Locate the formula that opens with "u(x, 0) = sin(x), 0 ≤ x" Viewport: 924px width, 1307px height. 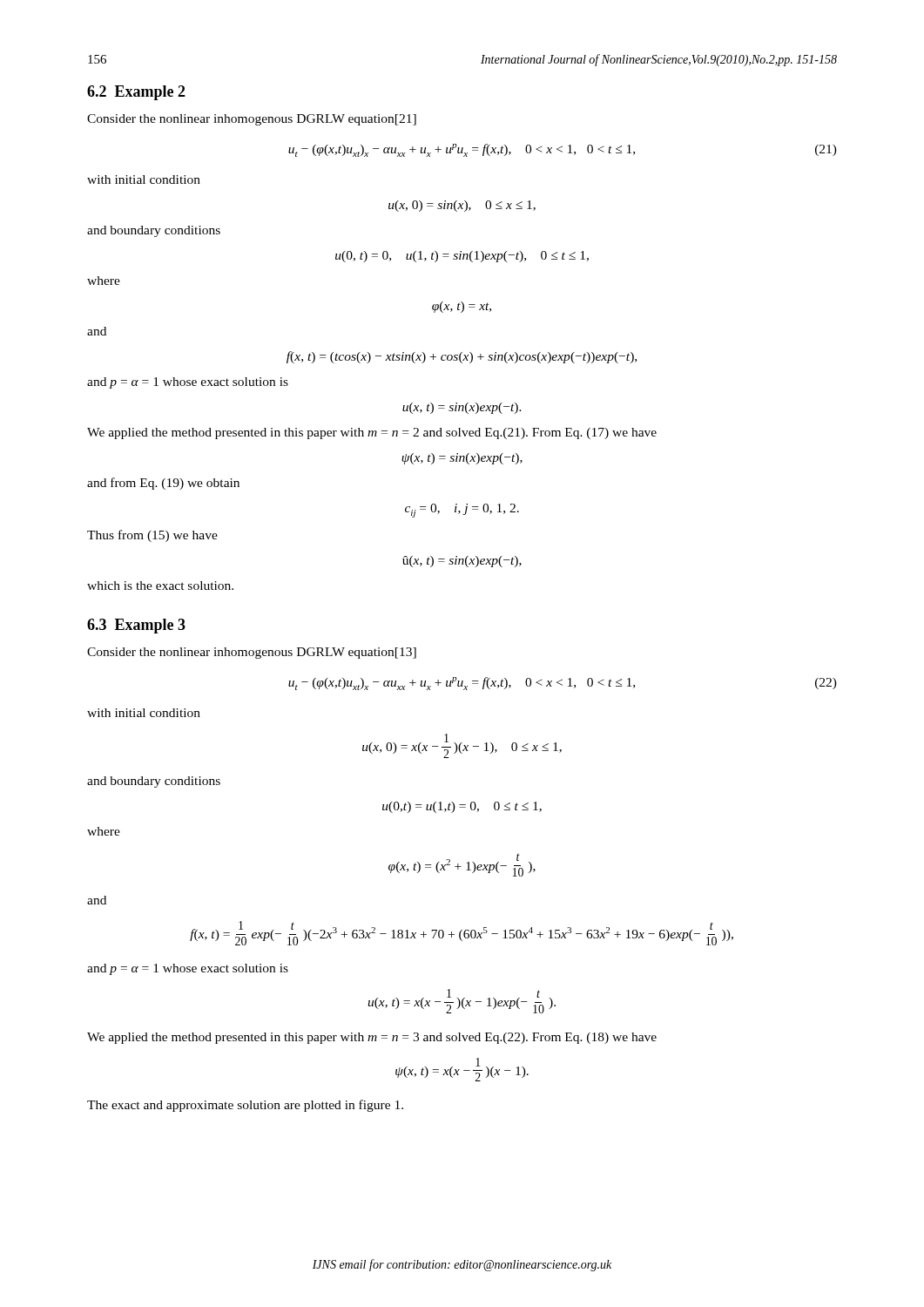462,205
